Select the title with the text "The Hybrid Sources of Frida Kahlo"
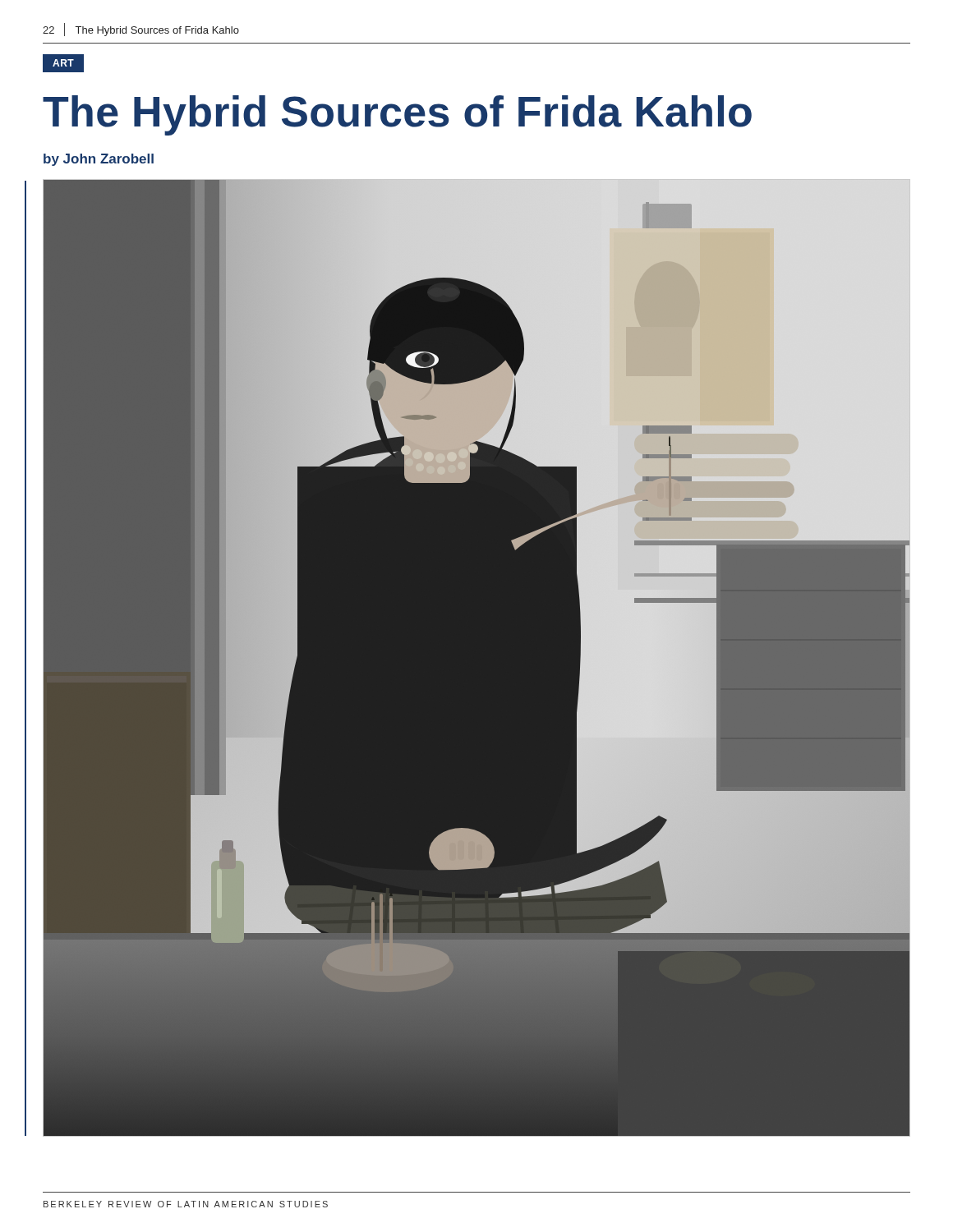Image resolution: width=953 pixels, height=1232 pixels. (398, 112)
